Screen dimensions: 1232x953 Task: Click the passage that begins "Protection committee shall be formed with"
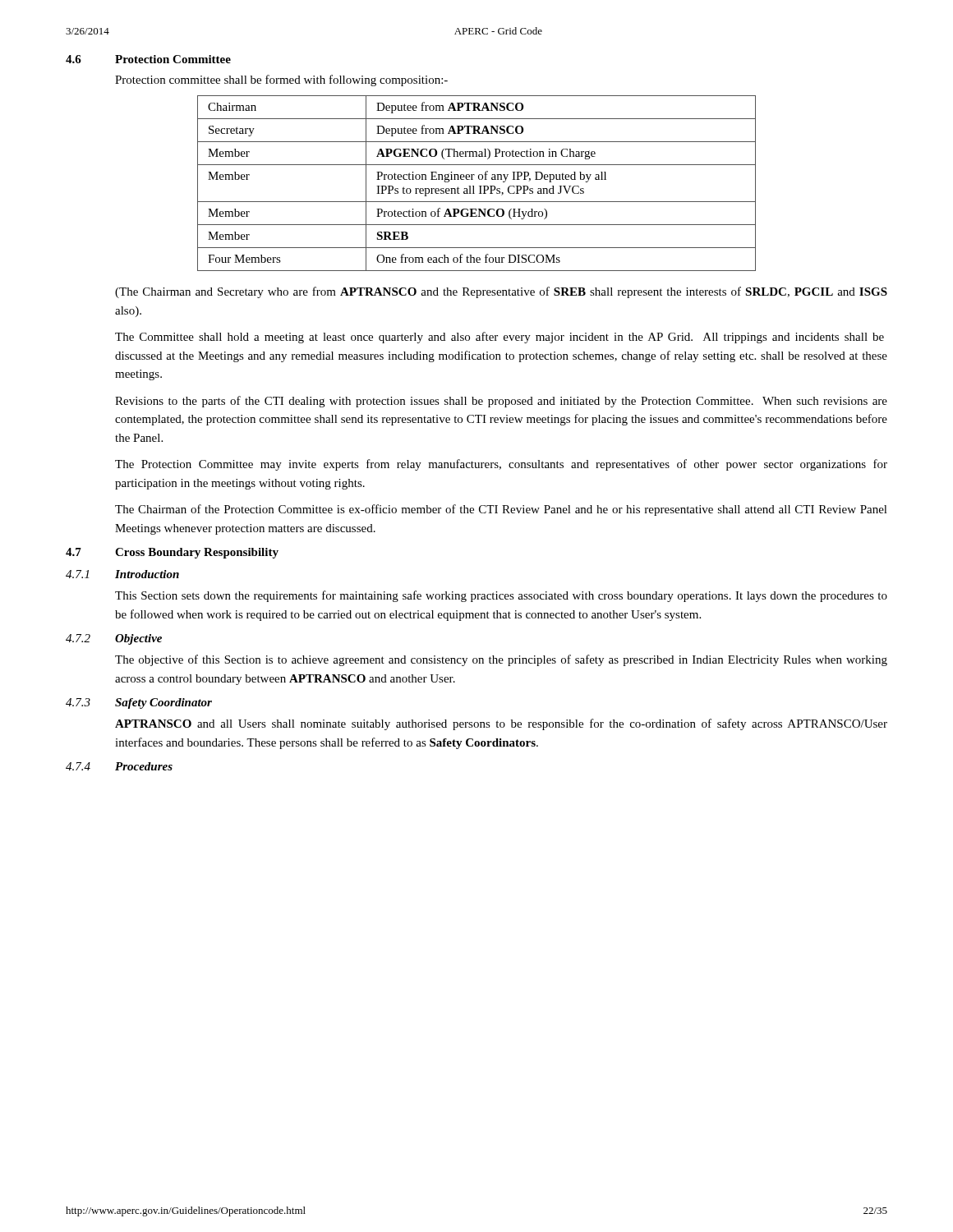[x=282, y=80]
